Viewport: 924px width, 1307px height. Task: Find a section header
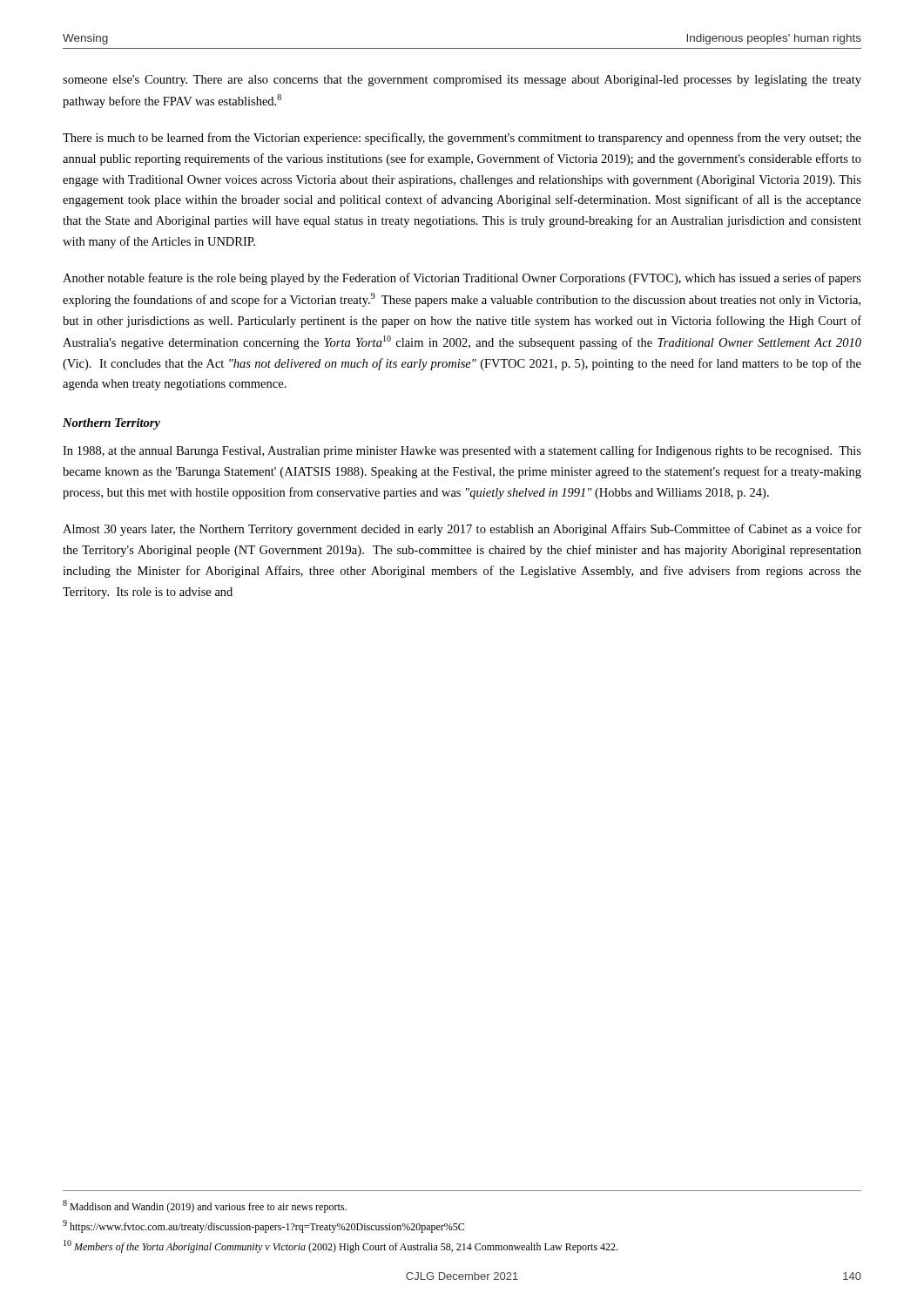click(x=111, y=423)
